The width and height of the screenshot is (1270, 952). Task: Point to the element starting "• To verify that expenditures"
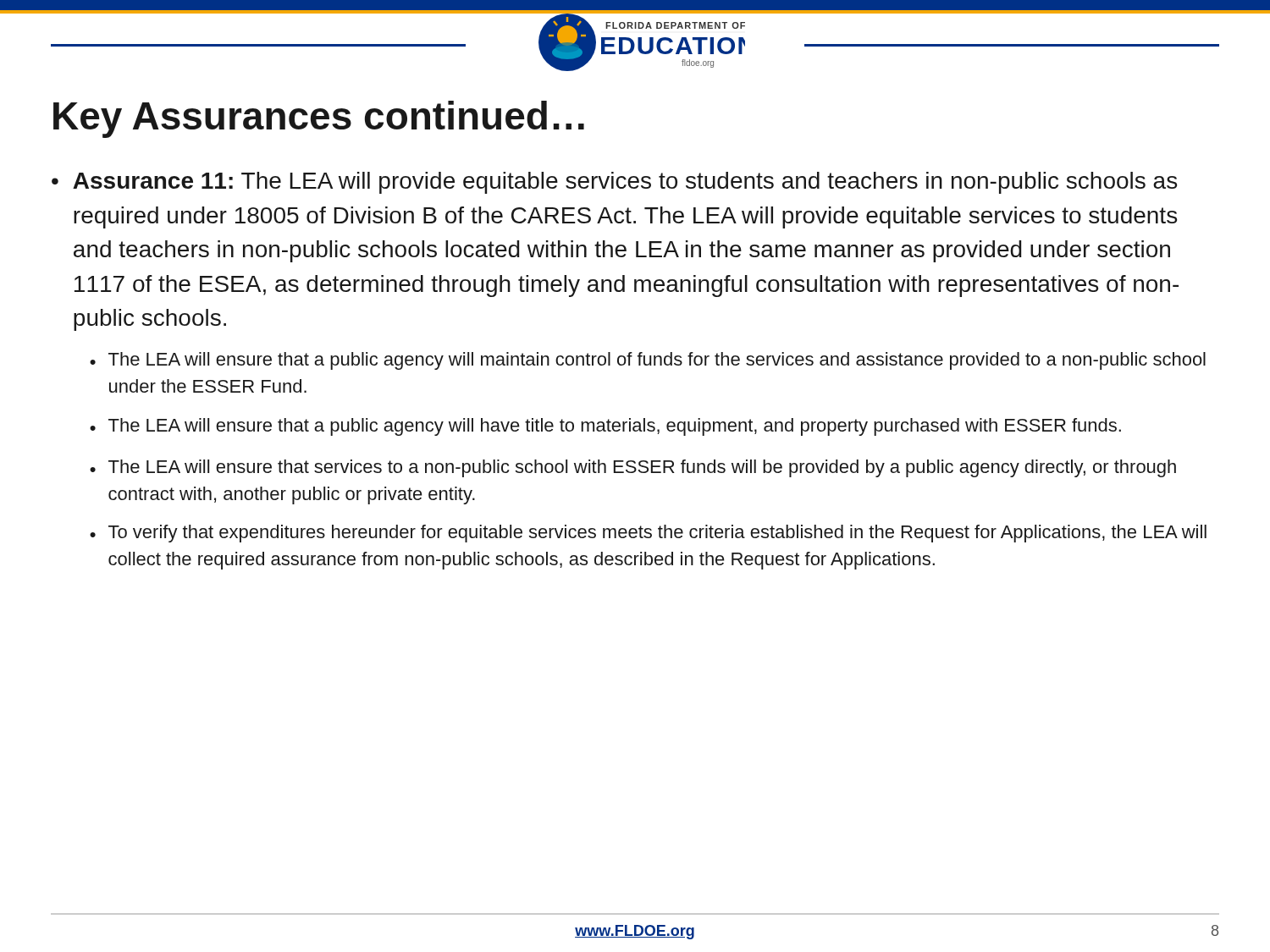point(654,546)
